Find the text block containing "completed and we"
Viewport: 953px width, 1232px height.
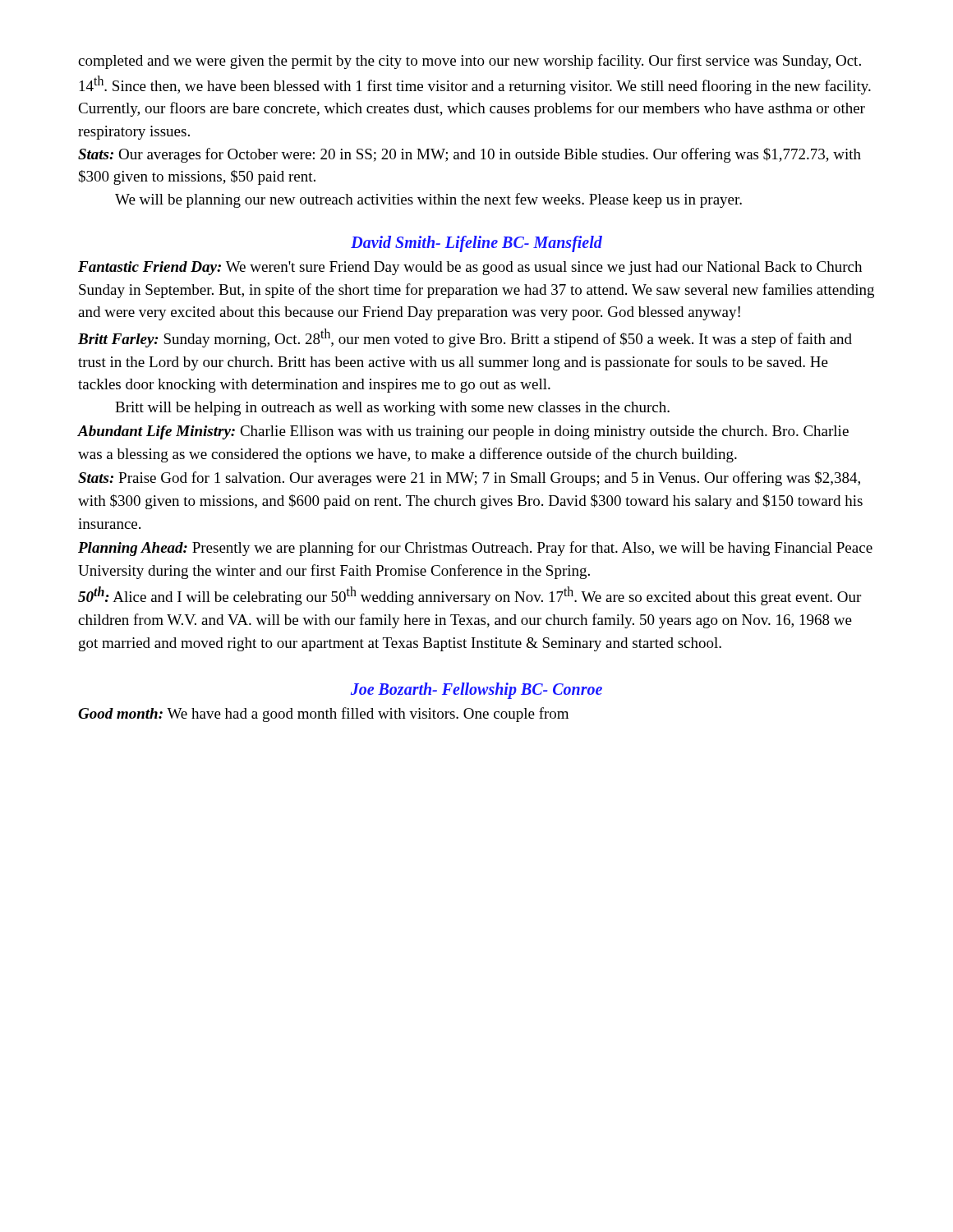(x=470, y=62)
